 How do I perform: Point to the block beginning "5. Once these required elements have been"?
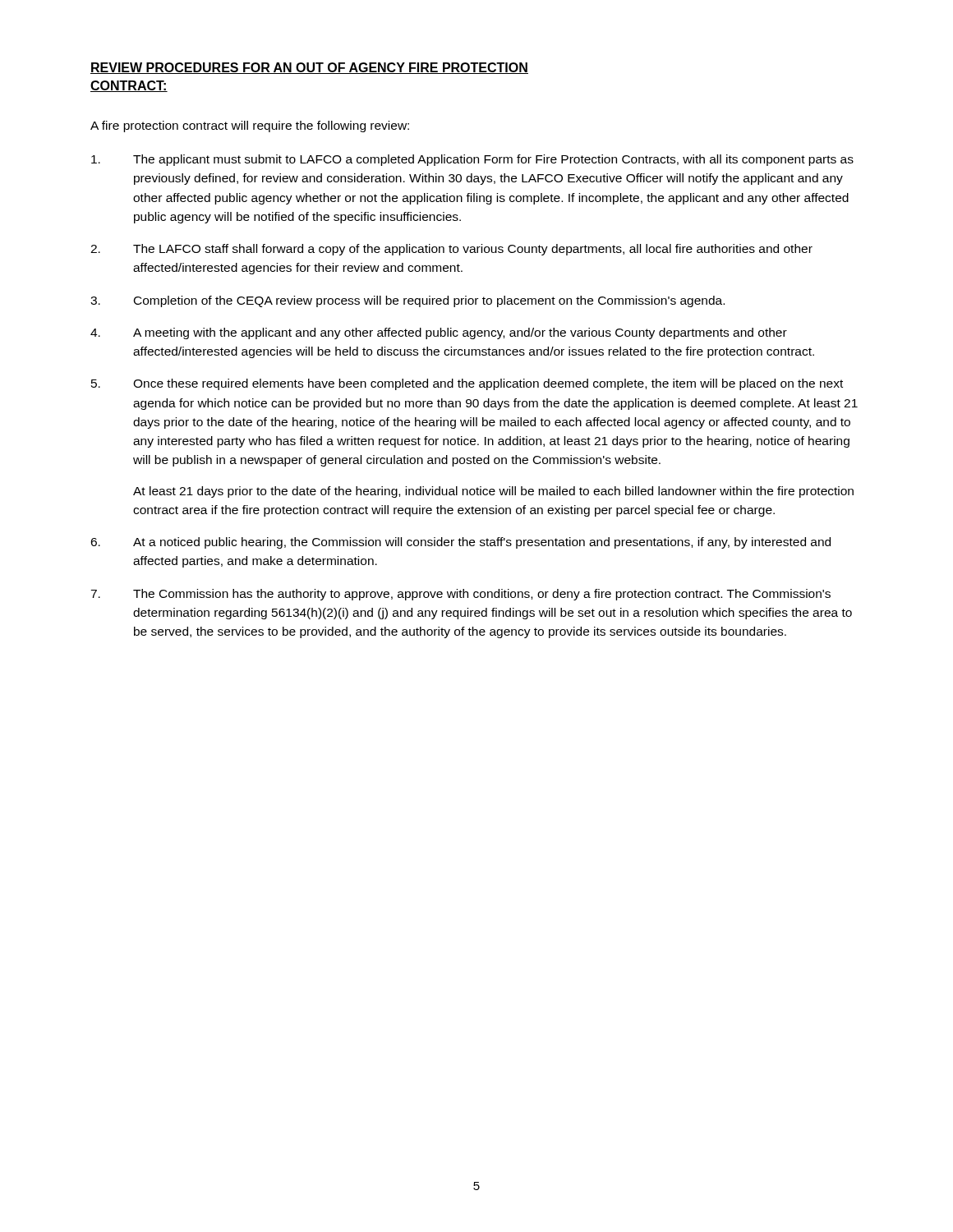(x=476, y=447)
